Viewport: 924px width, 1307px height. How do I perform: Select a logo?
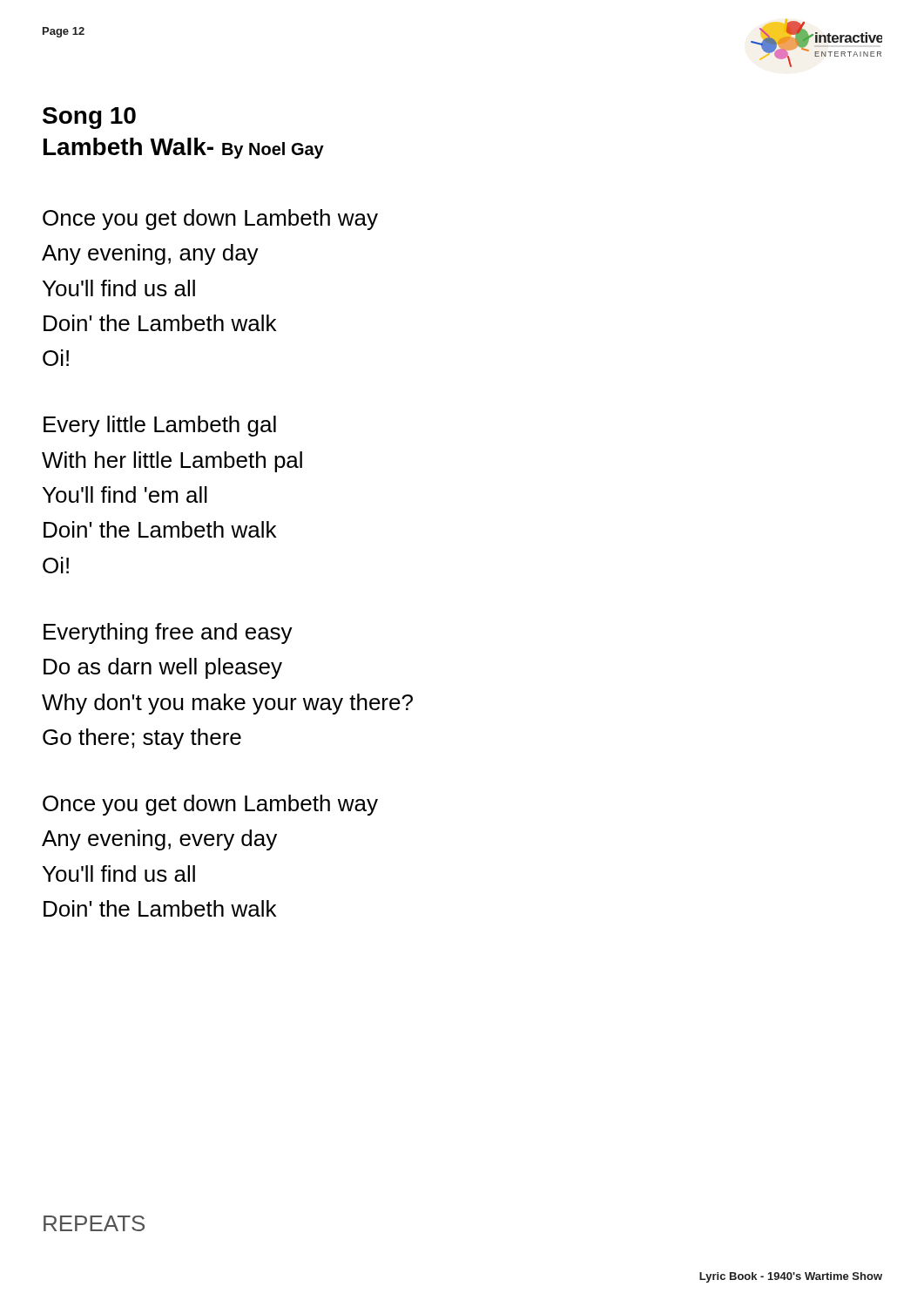click(813, 46)
